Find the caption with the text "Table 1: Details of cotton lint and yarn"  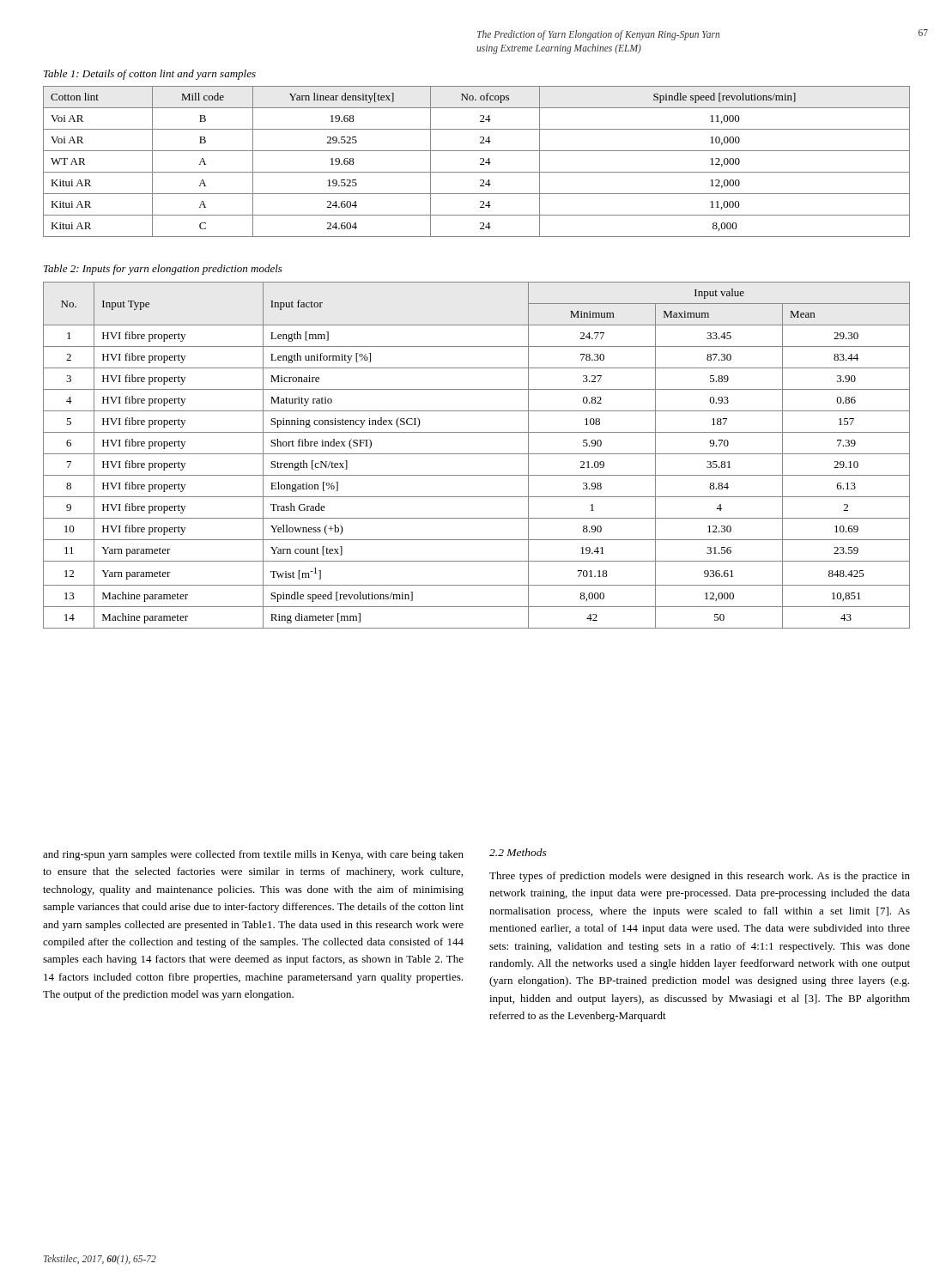pyautogui.click(x=149, y=73)
